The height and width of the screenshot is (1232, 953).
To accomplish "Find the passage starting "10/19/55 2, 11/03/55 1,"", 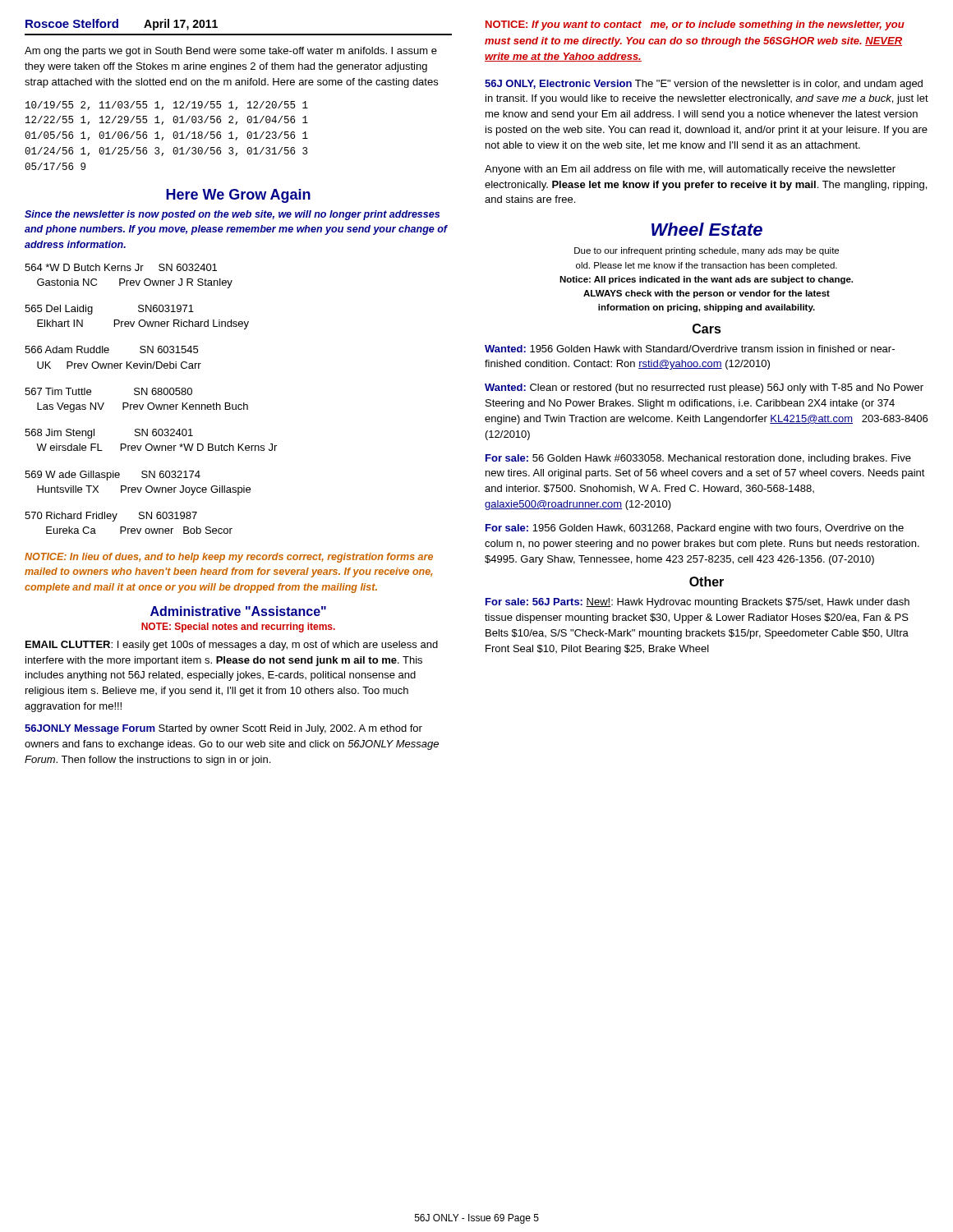I will (238, 137).
